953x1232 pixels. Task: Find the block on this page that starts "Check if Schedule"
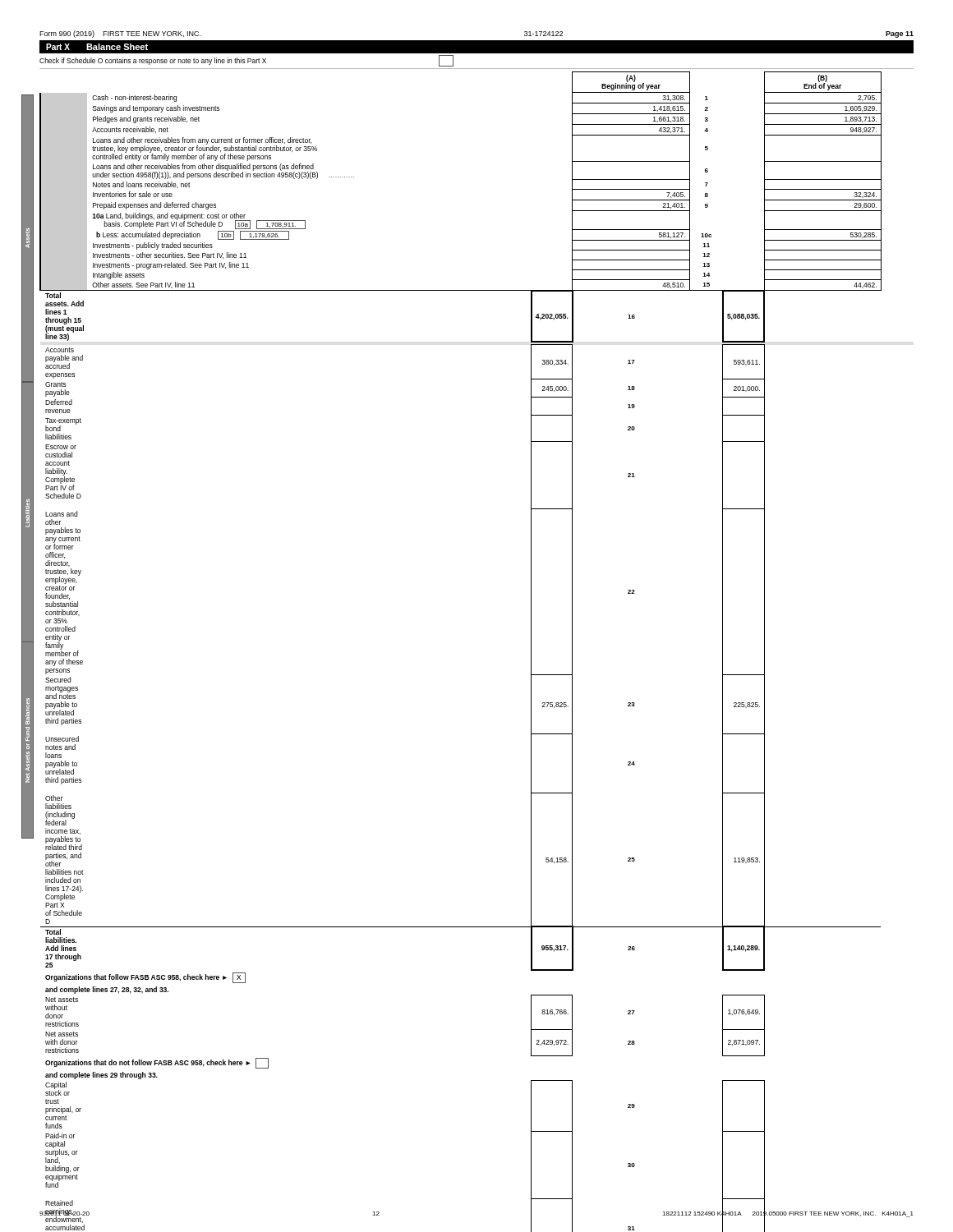tap(246, 61)
